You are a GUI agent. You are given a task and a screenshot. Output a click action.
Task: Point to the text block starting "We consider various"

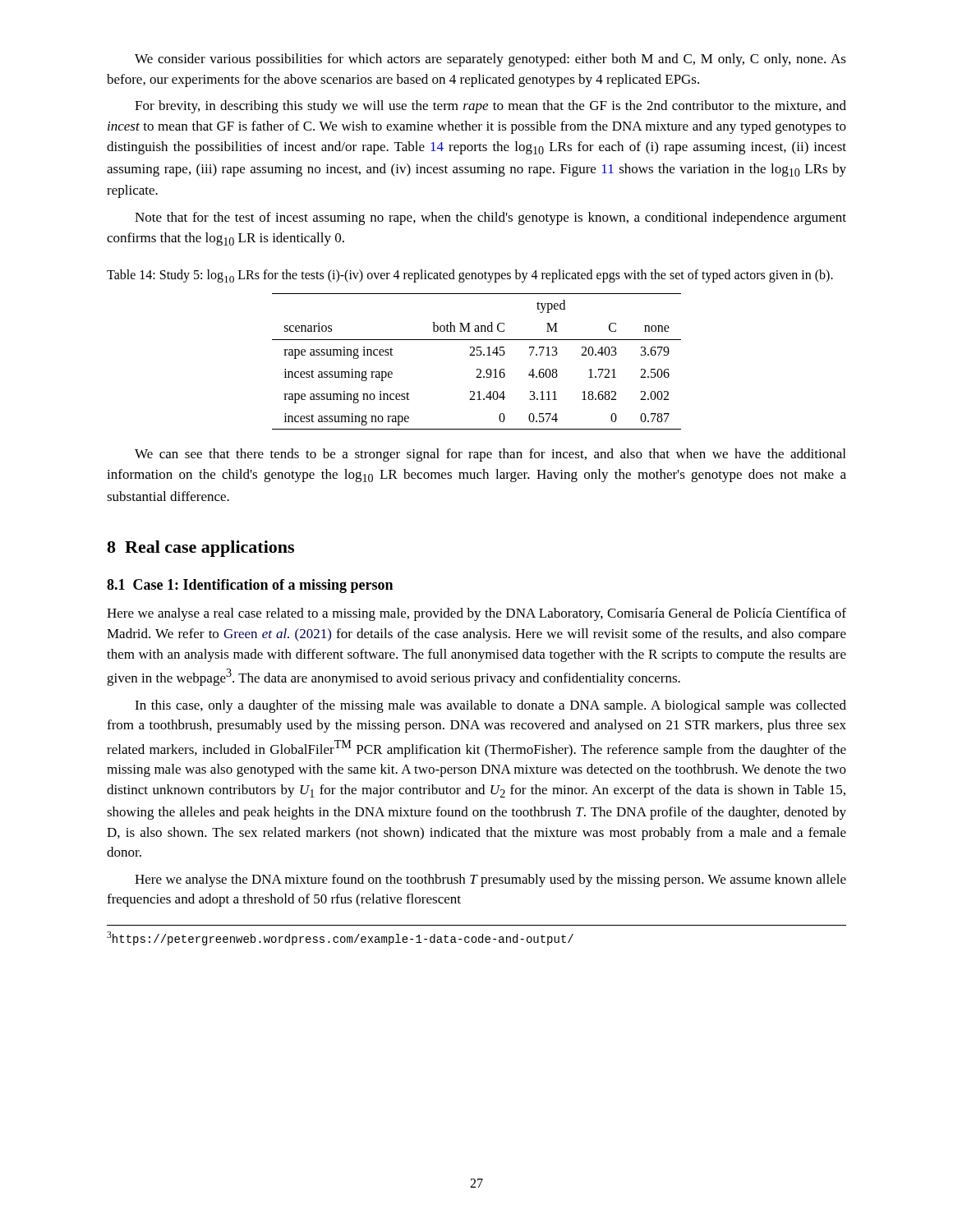coord(476,70)
